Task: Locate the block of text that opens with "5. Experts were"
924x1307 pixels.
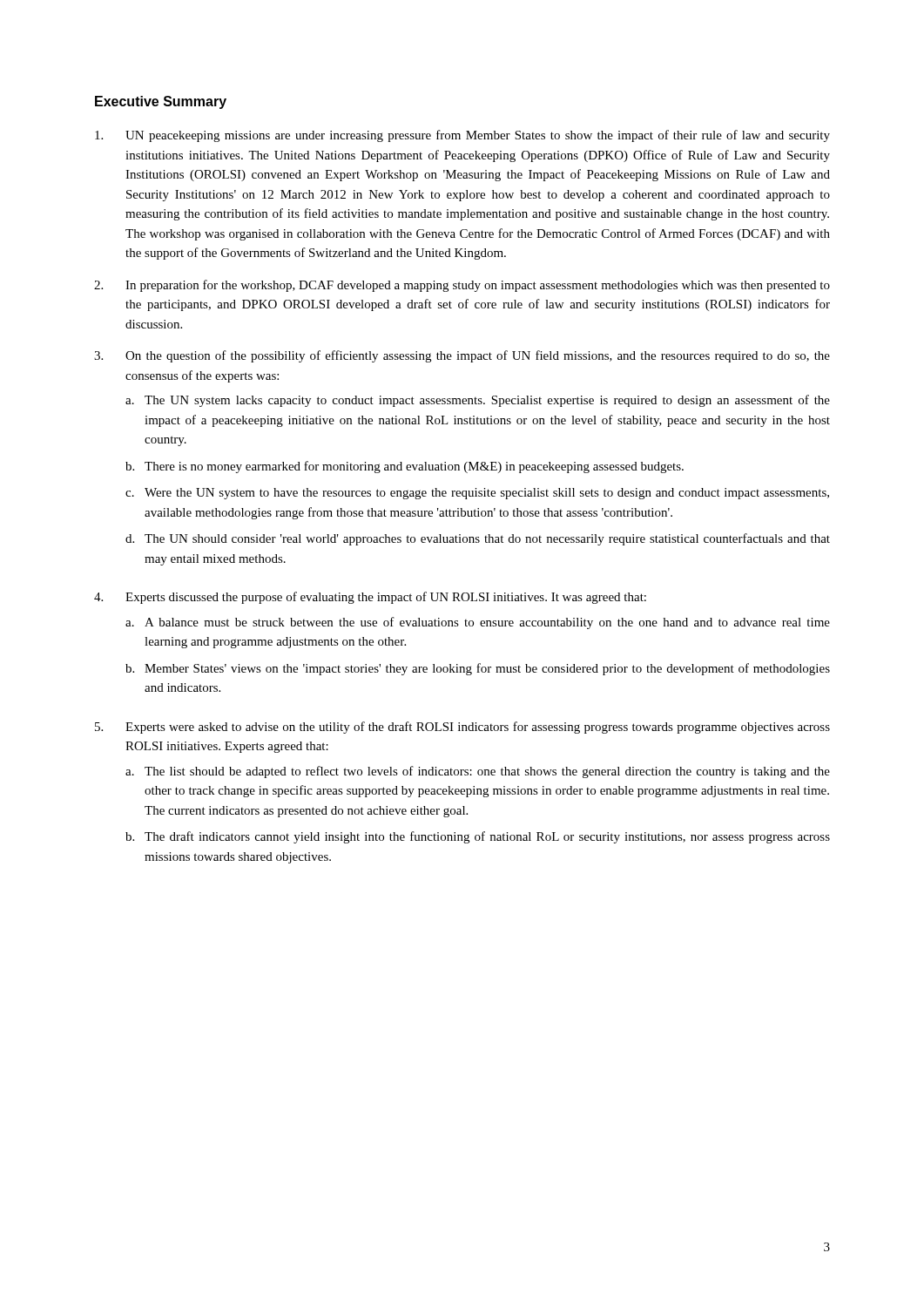Action: 462,795
